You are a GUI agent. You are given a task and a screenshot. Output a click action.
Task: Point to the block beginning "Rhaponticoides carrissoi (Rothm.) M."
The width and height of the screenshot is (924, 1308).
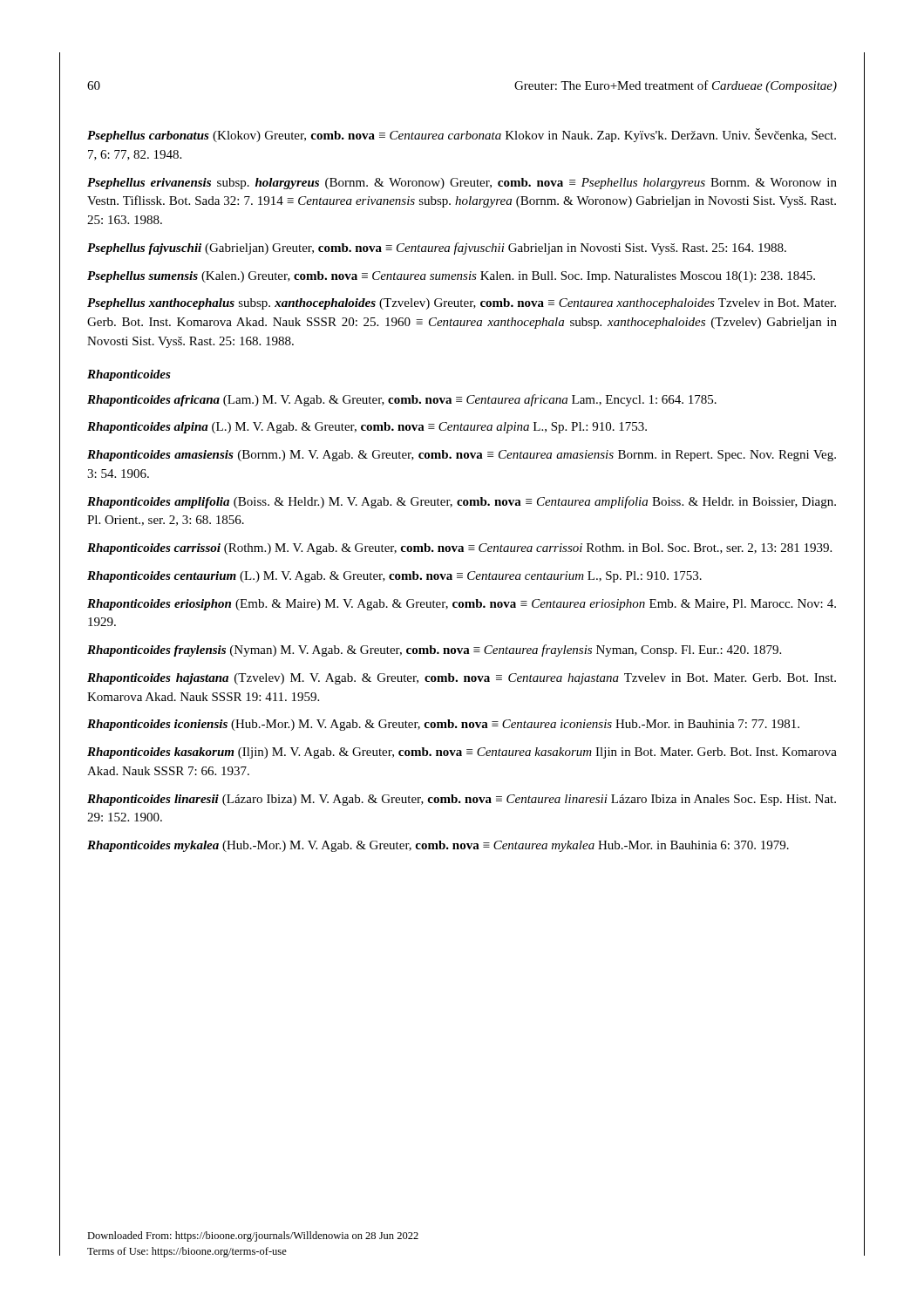click(x=460, y=548)
